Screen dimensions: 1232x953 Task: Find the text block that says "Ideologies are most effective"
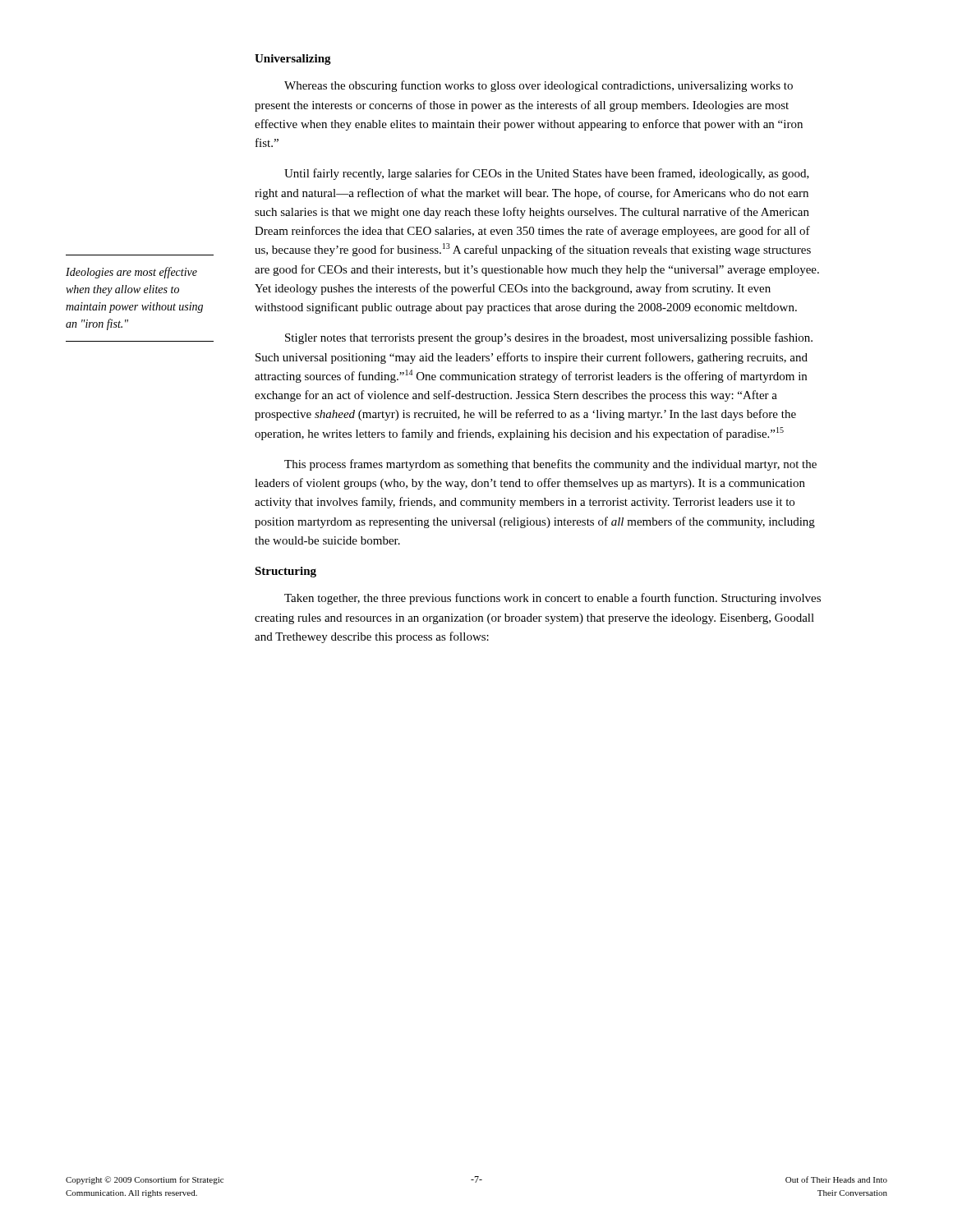[x=140, y=298]
